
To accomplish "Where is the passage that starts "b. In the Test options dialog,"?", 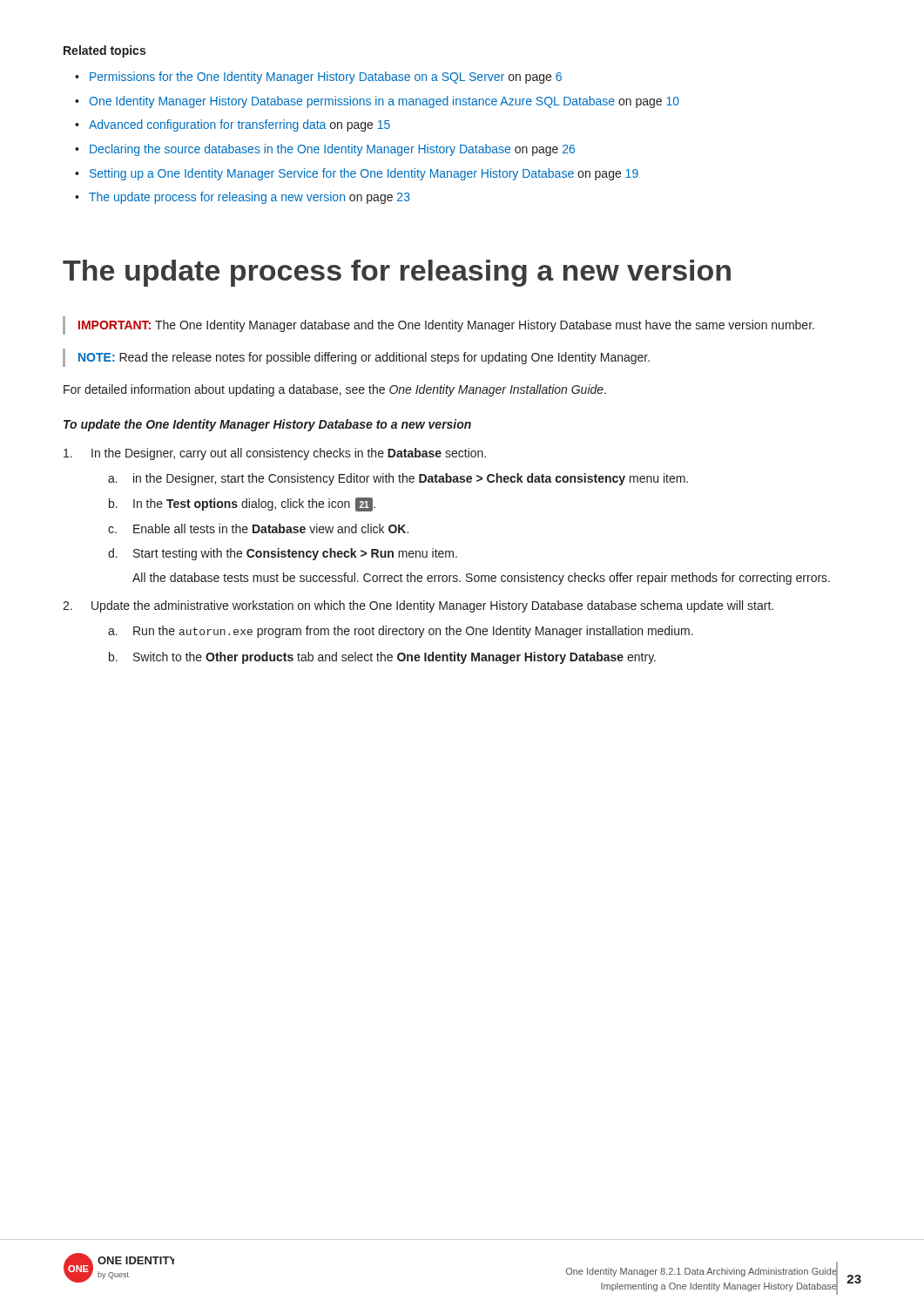I will coord(242,504).
